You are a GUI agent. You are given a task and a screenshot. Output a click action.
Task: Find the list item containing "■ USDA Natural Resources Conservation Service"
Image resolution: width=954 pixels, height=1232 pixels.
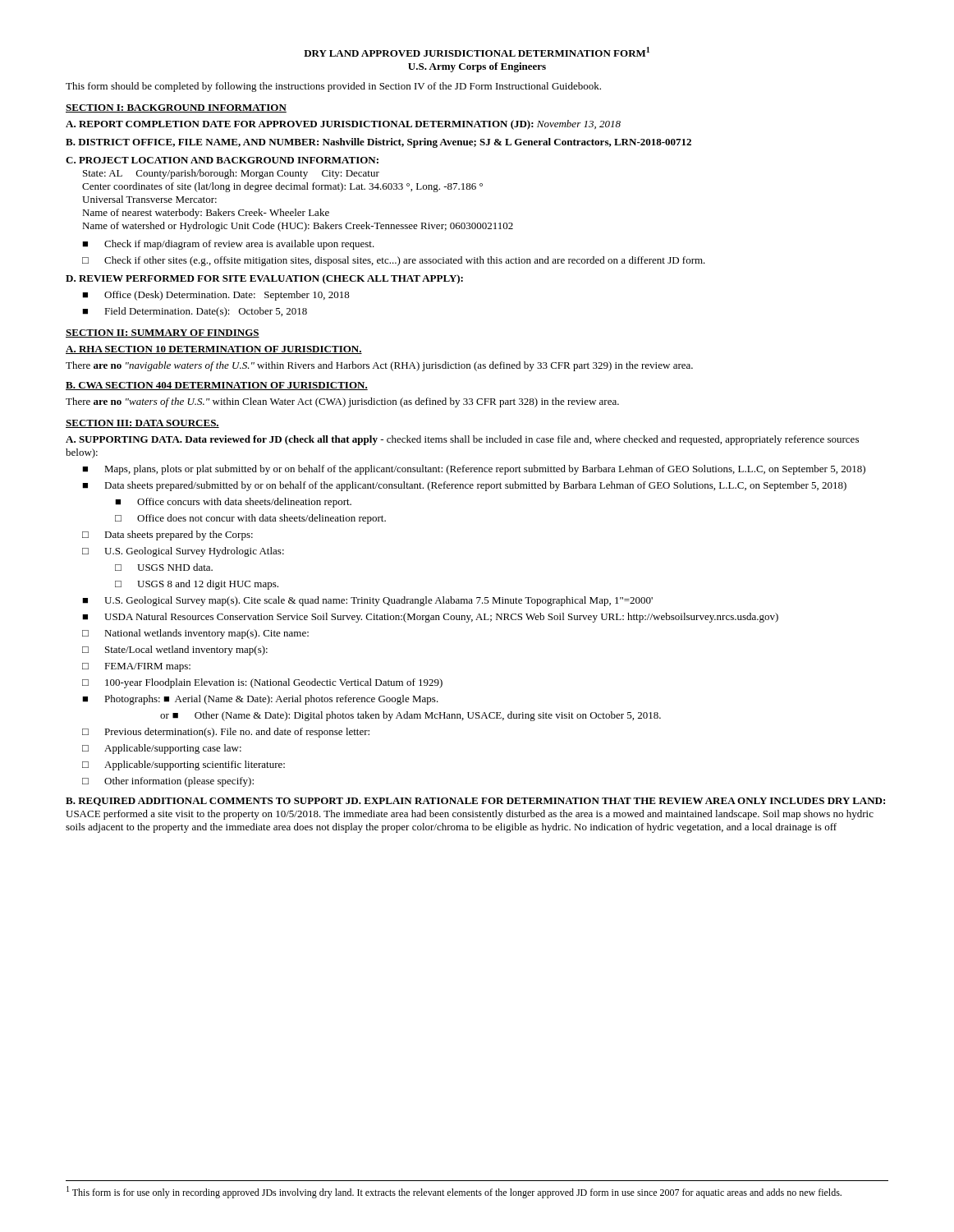pos(430,617)
